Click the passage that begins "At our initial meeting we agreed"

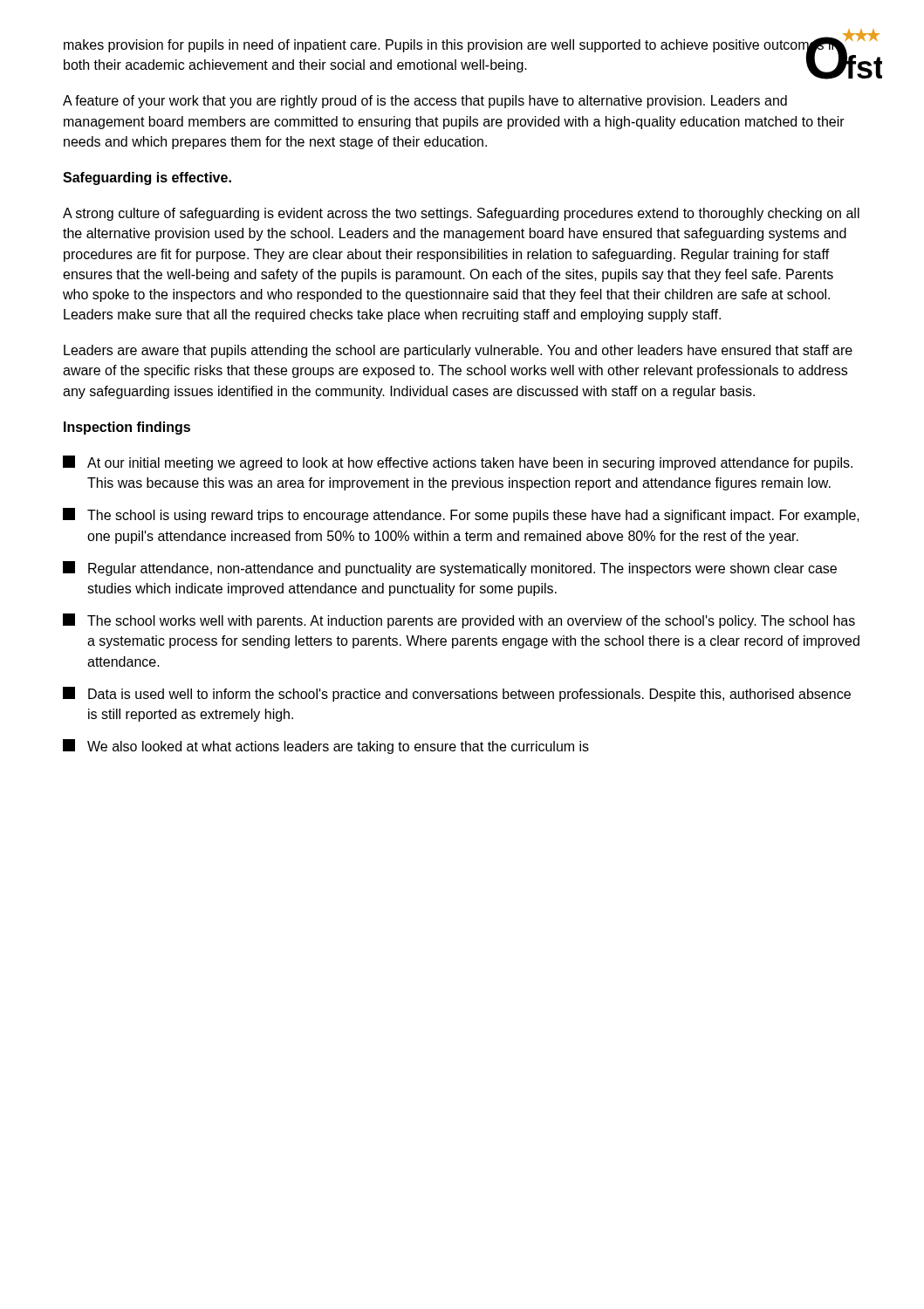(x=462, y=473)
